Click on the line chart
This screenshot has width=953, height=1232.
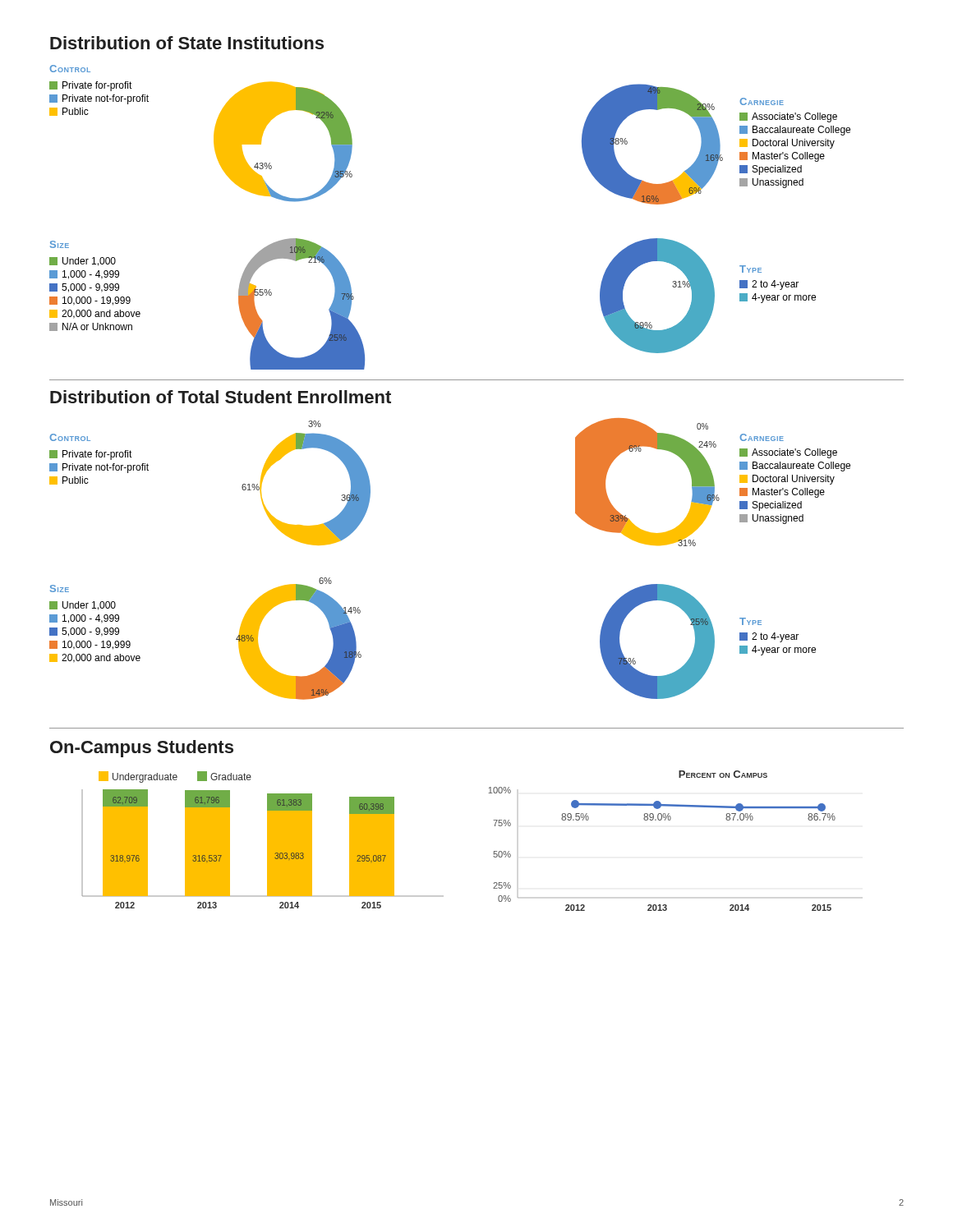click(x=670, y=844)
